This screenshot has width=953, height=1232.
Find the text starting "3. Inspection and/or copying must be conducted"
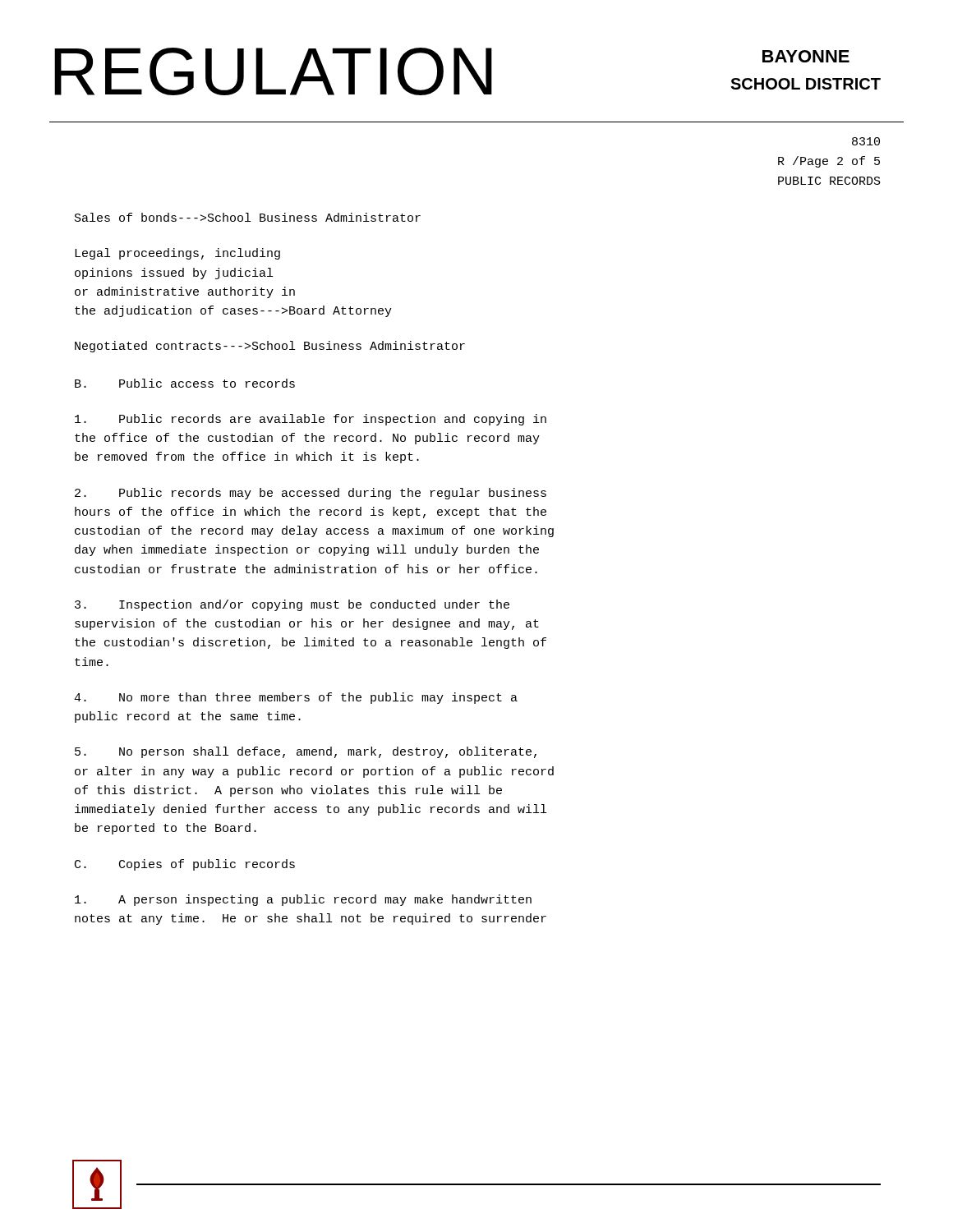click(x=311, y=634)
